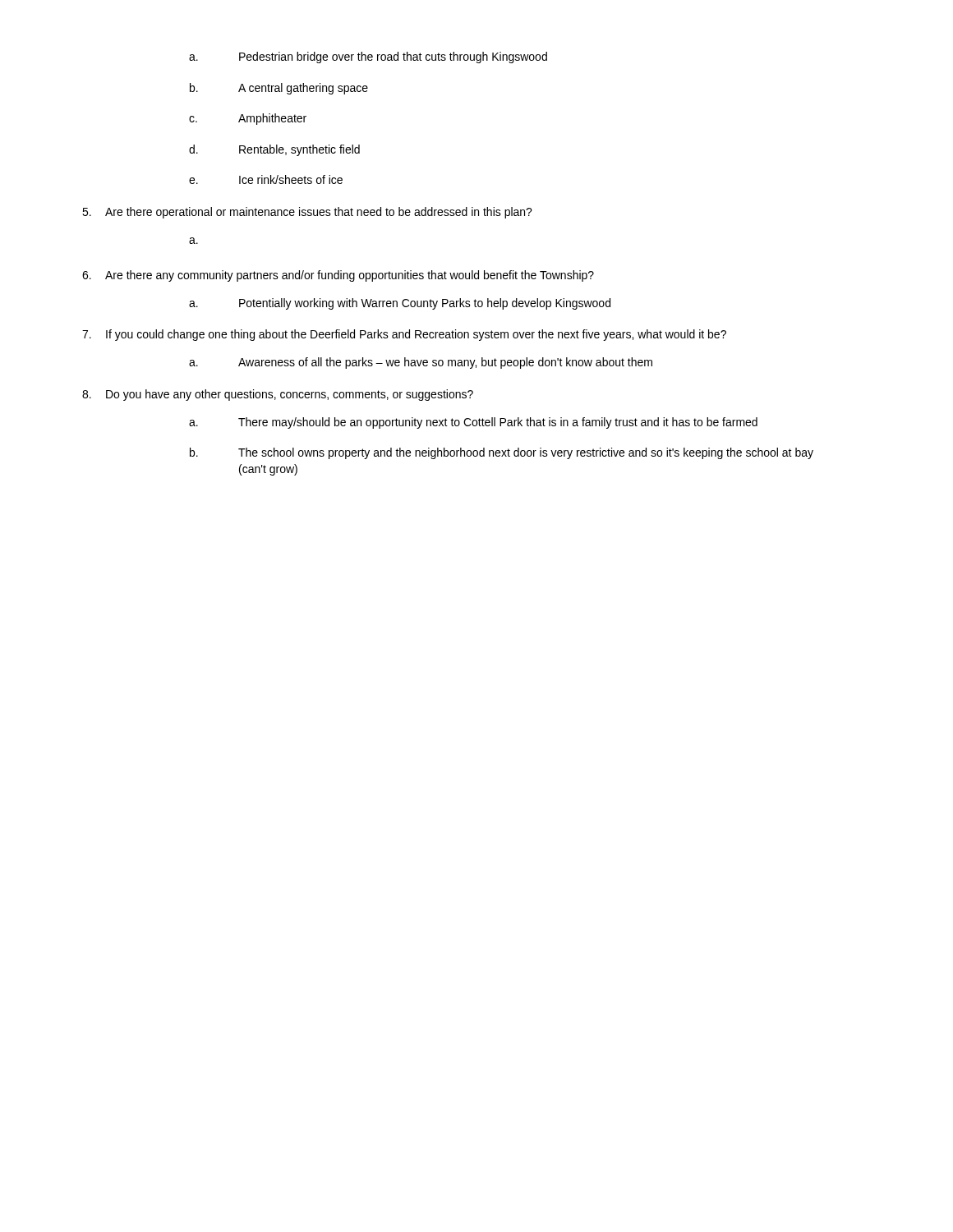This screenshot has height=1232, width=953.
Task: Locate the text "b. A central gathering space"
Action: [279, 89]
